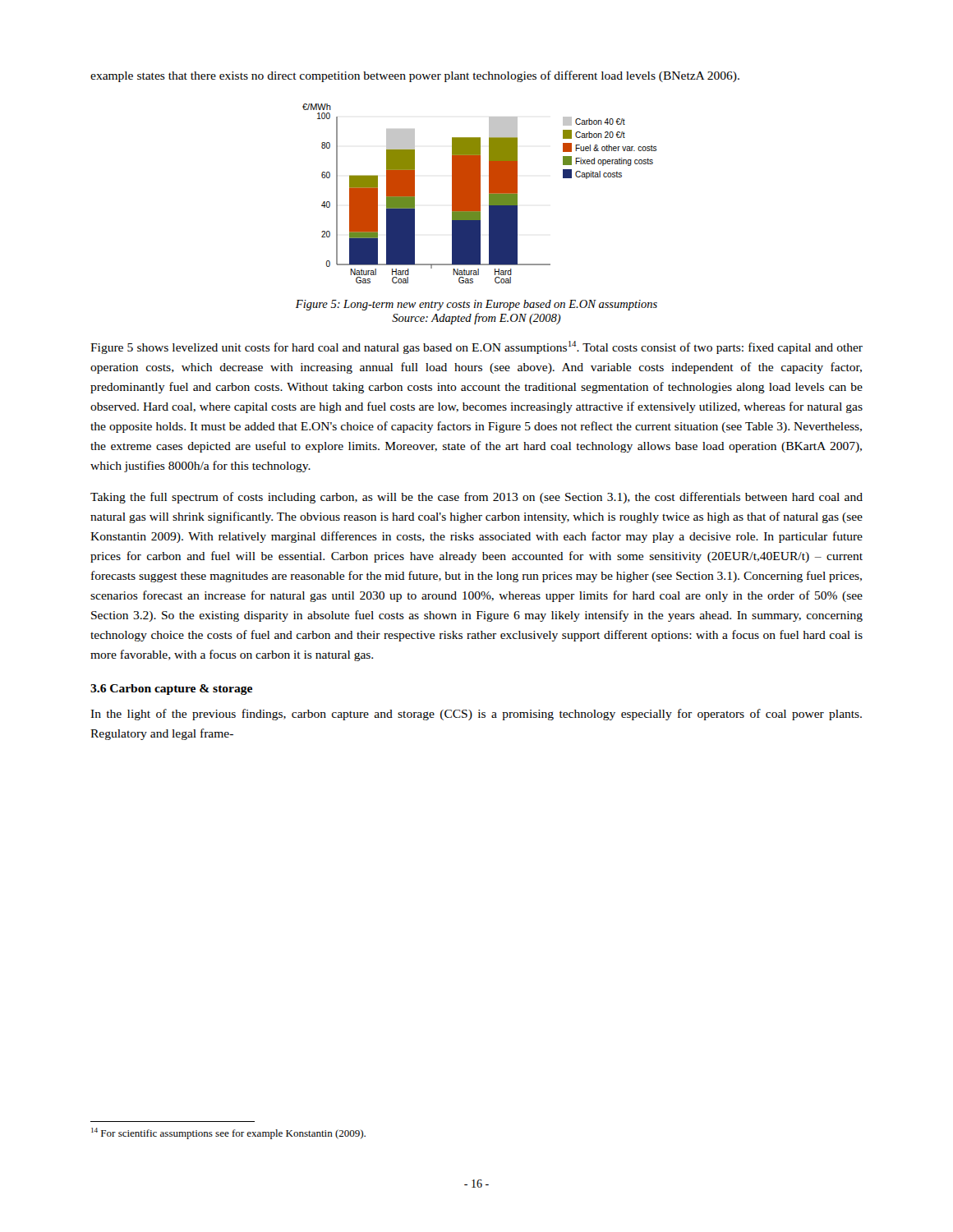Screen dimensions: 1232x953
Task: Locate the footnote that says "14 For scientific assumptions see for example Konstantin"
Action: click(228, 1133)
